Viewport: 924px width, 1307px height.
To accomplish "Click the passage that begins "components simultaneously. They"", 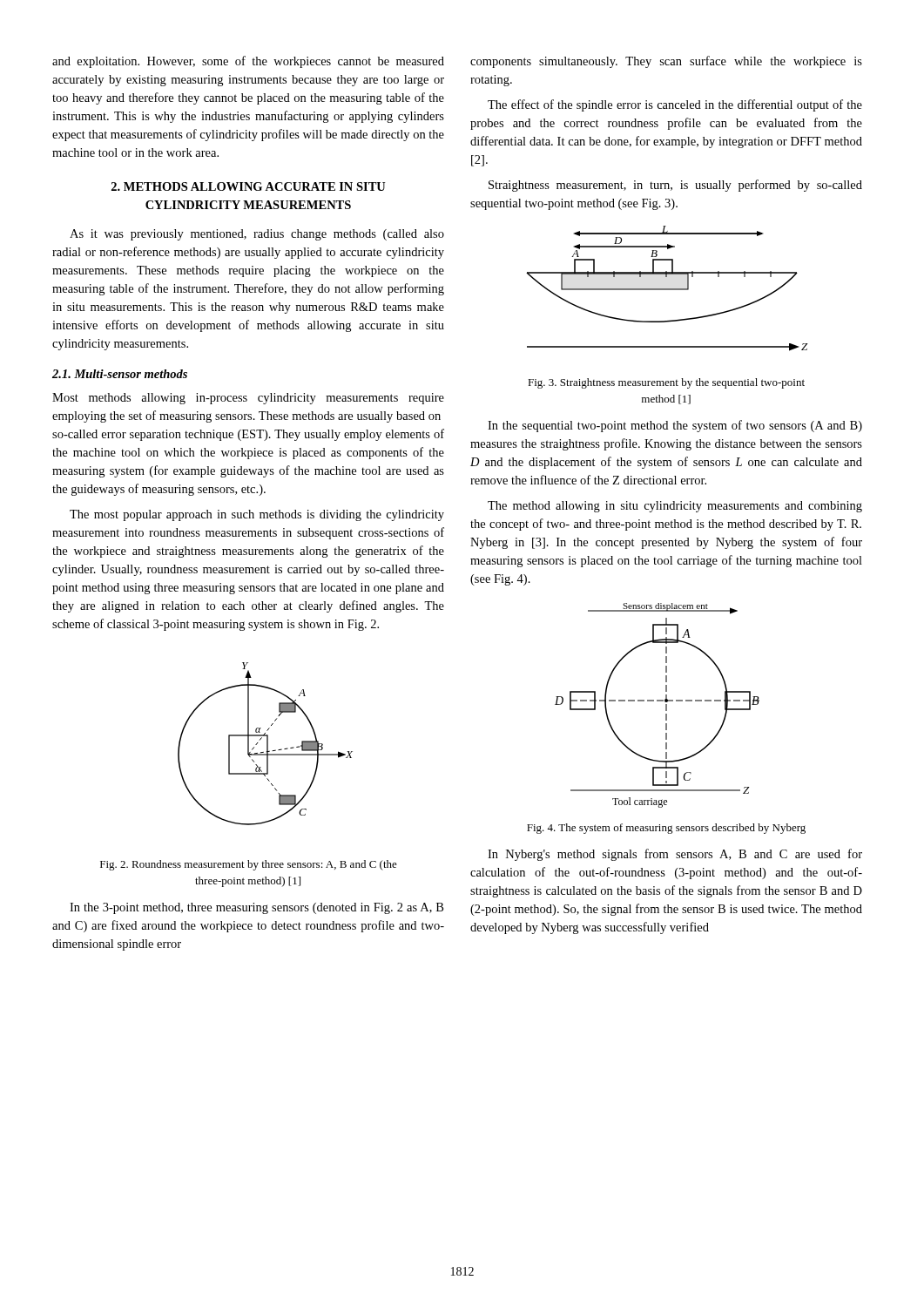I will tap(666, 133).
